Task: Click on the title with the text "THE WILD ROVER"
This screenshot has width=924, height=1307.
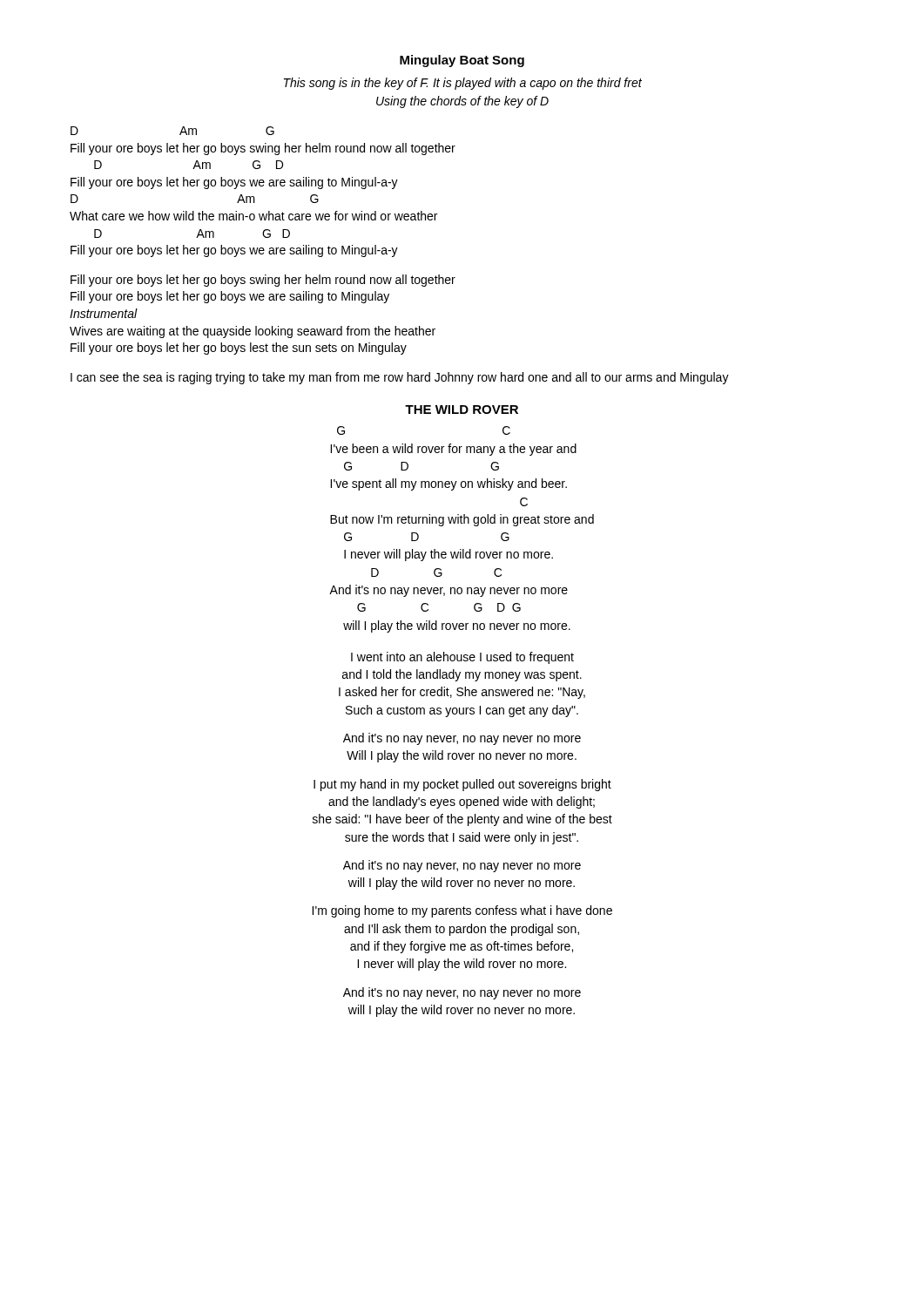Action: point(462,409)
